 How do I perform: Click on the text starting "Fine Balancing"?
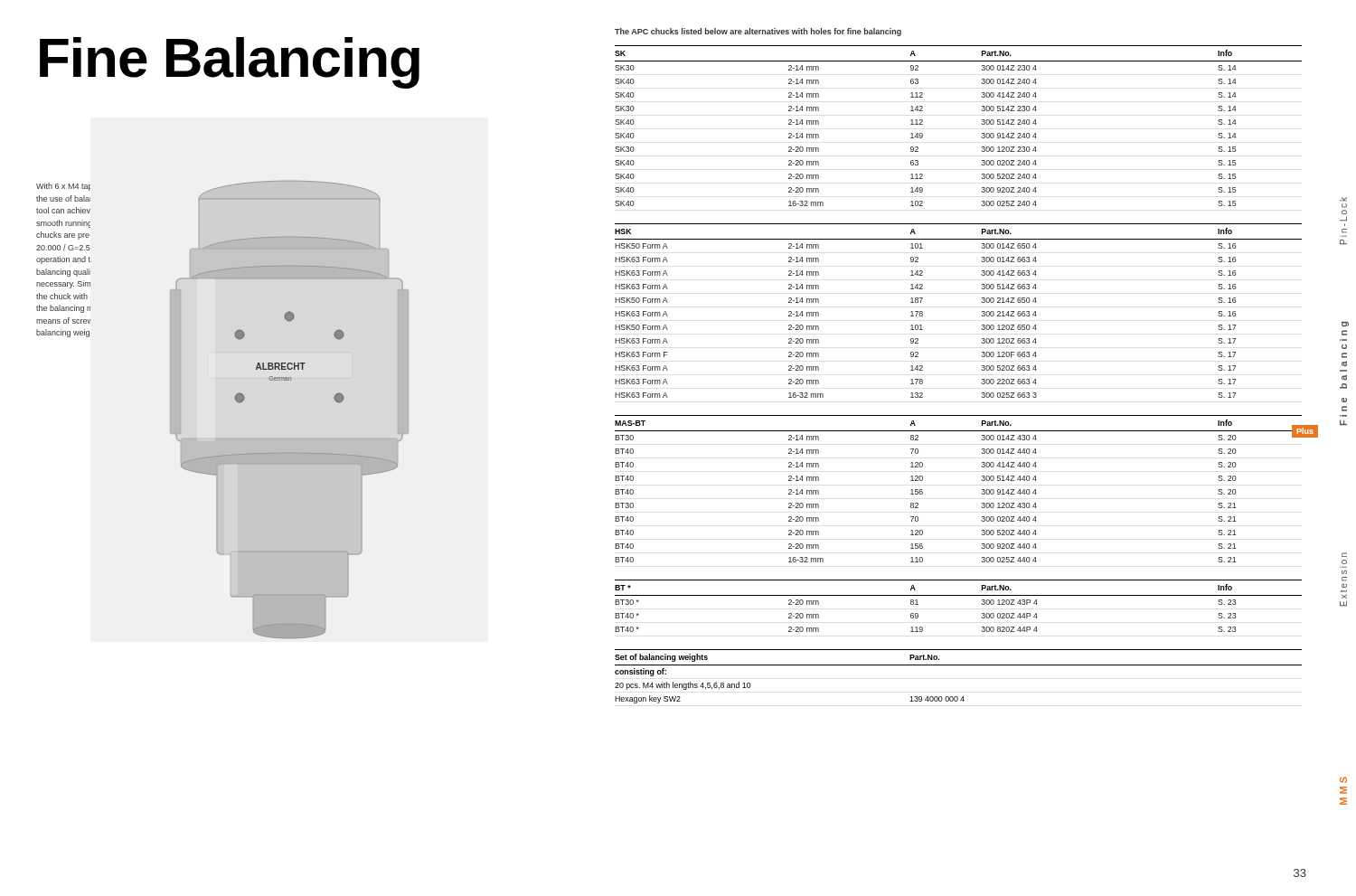(x=229, y=58)
